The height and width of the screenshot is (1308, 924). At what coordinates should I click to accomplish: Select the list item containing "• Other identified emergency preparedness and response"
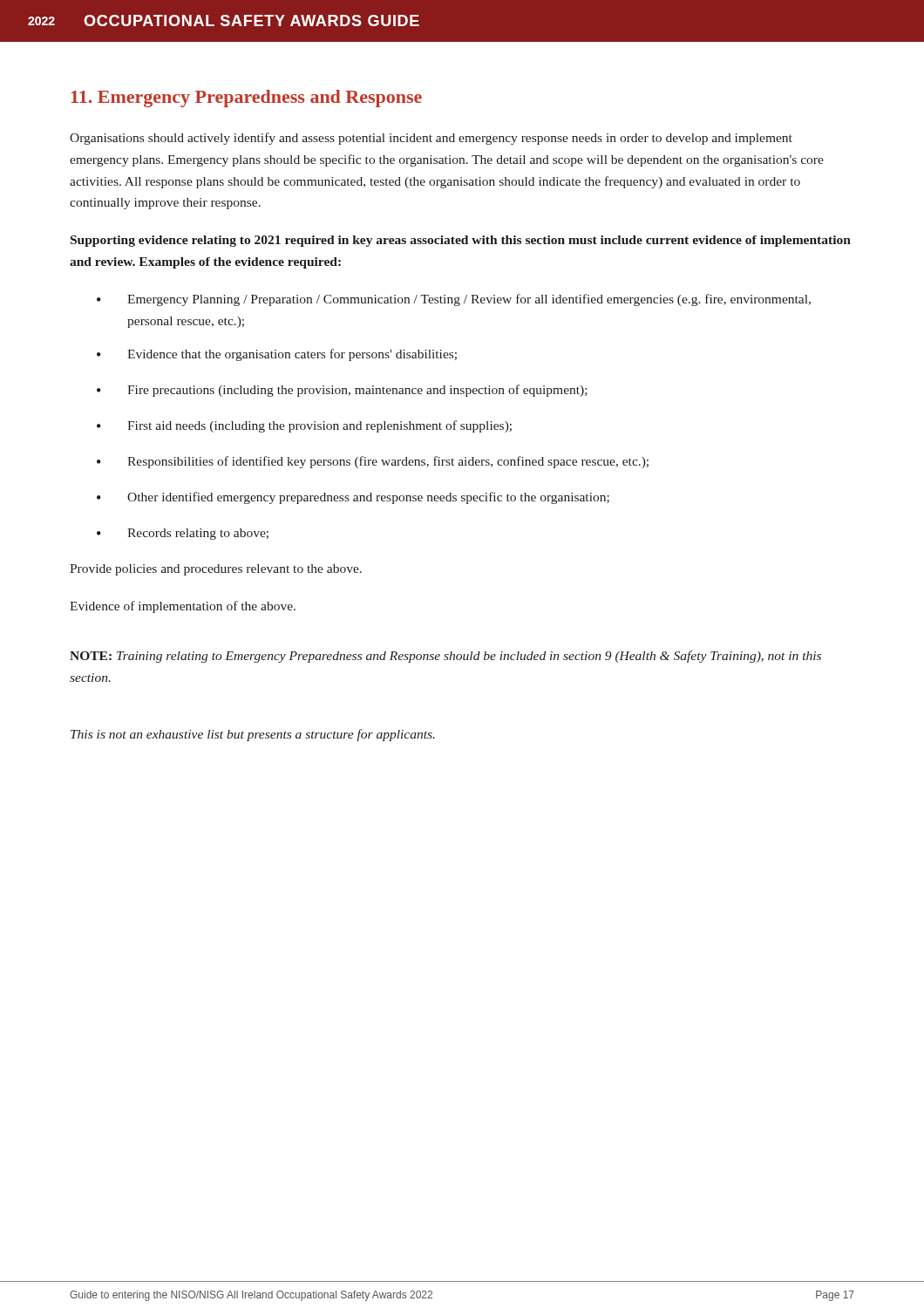click(x=475, y=499)
